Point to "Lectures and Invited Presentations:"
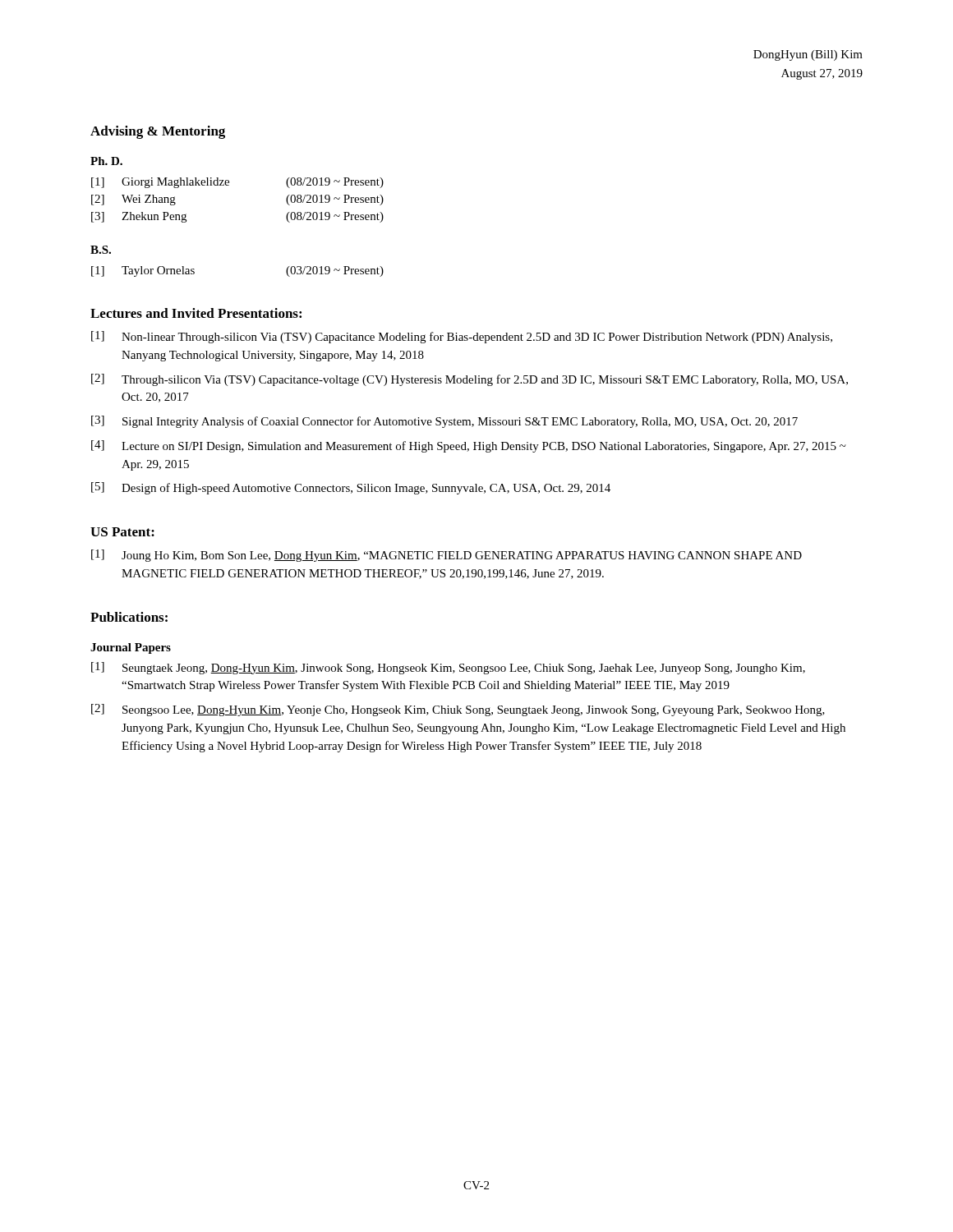The height and width of the screenshot is (1232, 953). click(197, 313)
